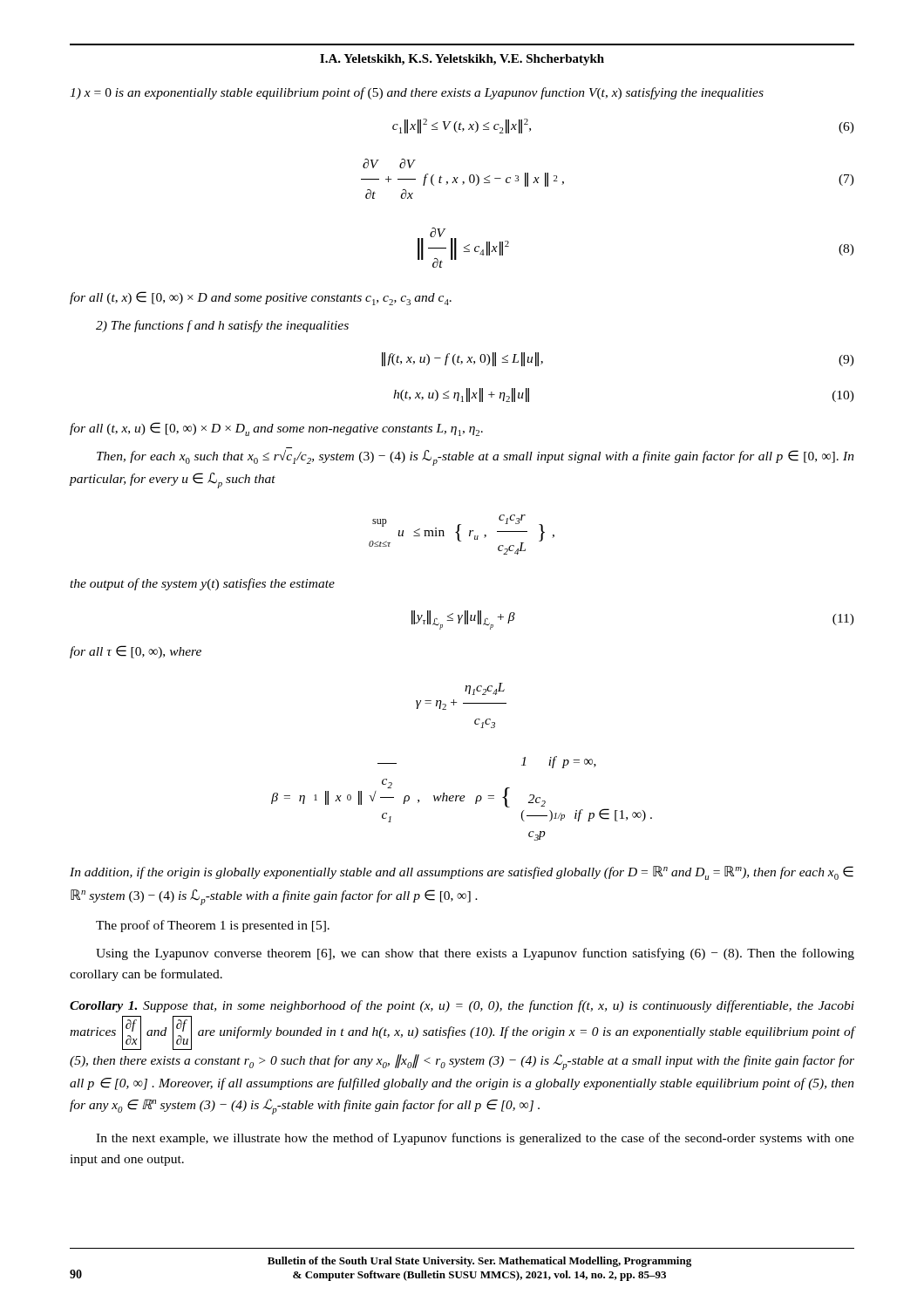Image resolution: width=924 pixels, height=1308 pixels.
Task: Find the formula that reads "‖yτ‖ℒp ≤ γ‖u‖ℒp + β"
Action: [x=460, y=620]
